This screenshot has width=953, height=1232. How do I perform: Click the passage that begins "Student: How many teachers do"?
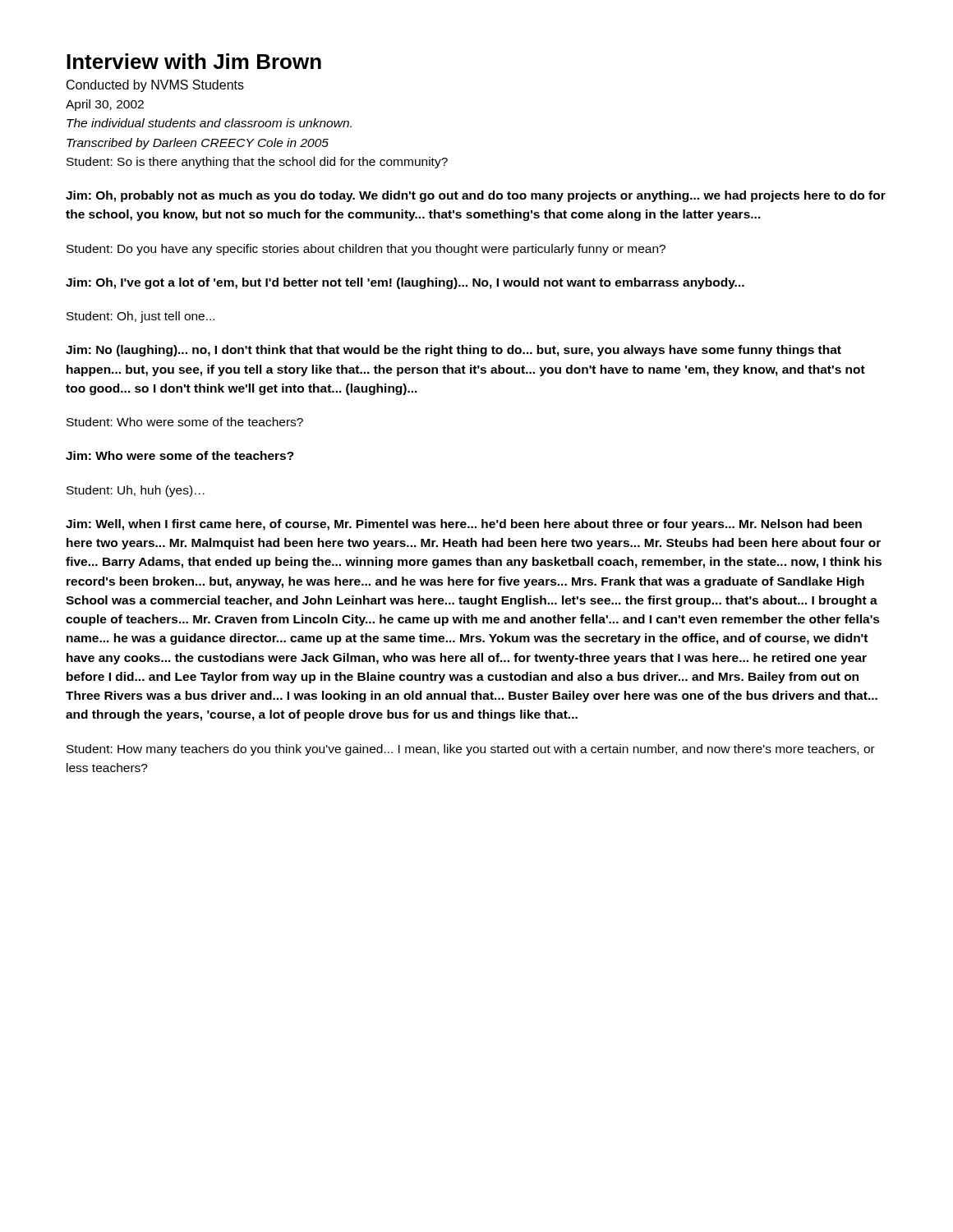[x=470, y=758]
